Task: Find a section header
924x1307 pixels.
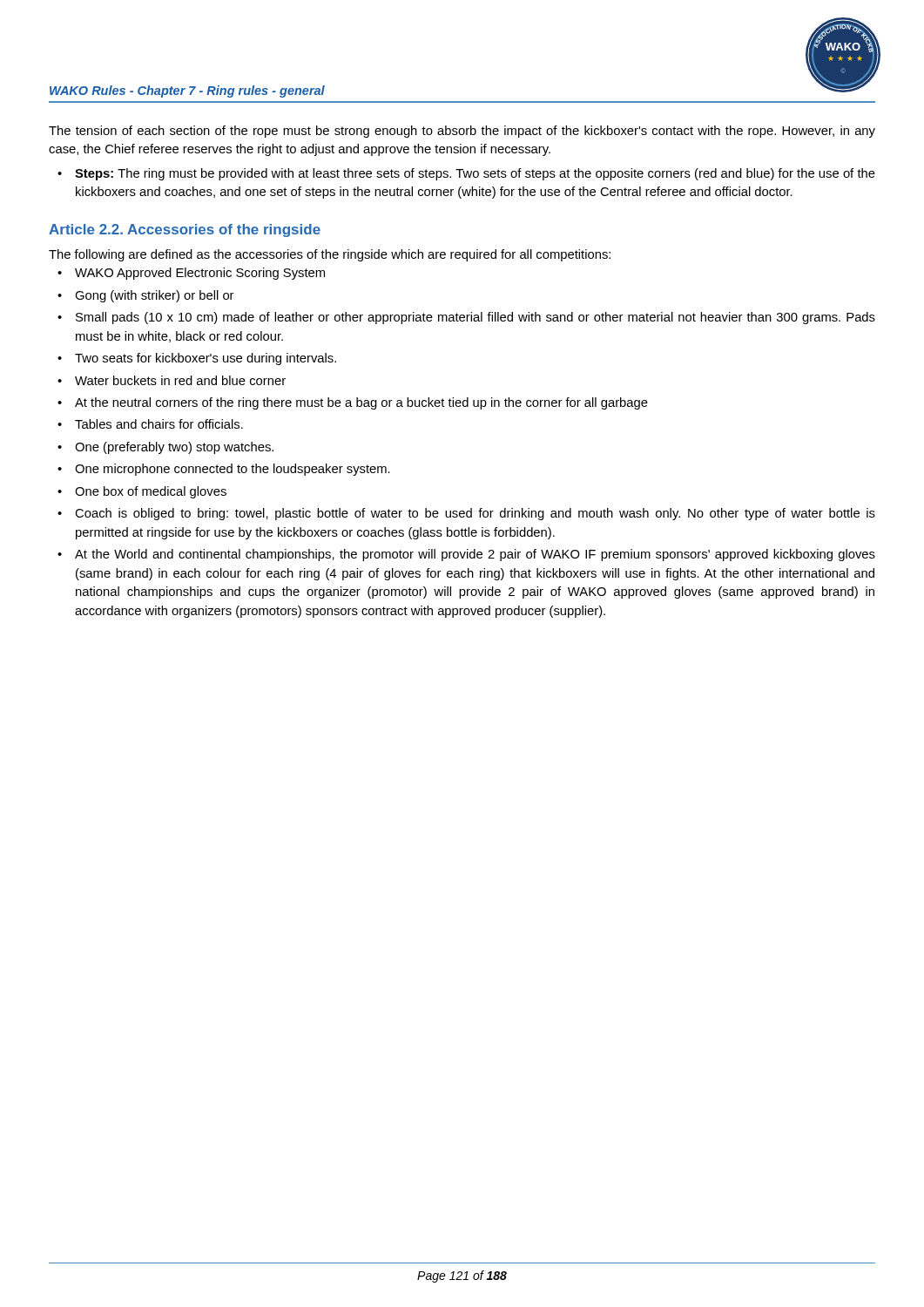Action: 185,229
